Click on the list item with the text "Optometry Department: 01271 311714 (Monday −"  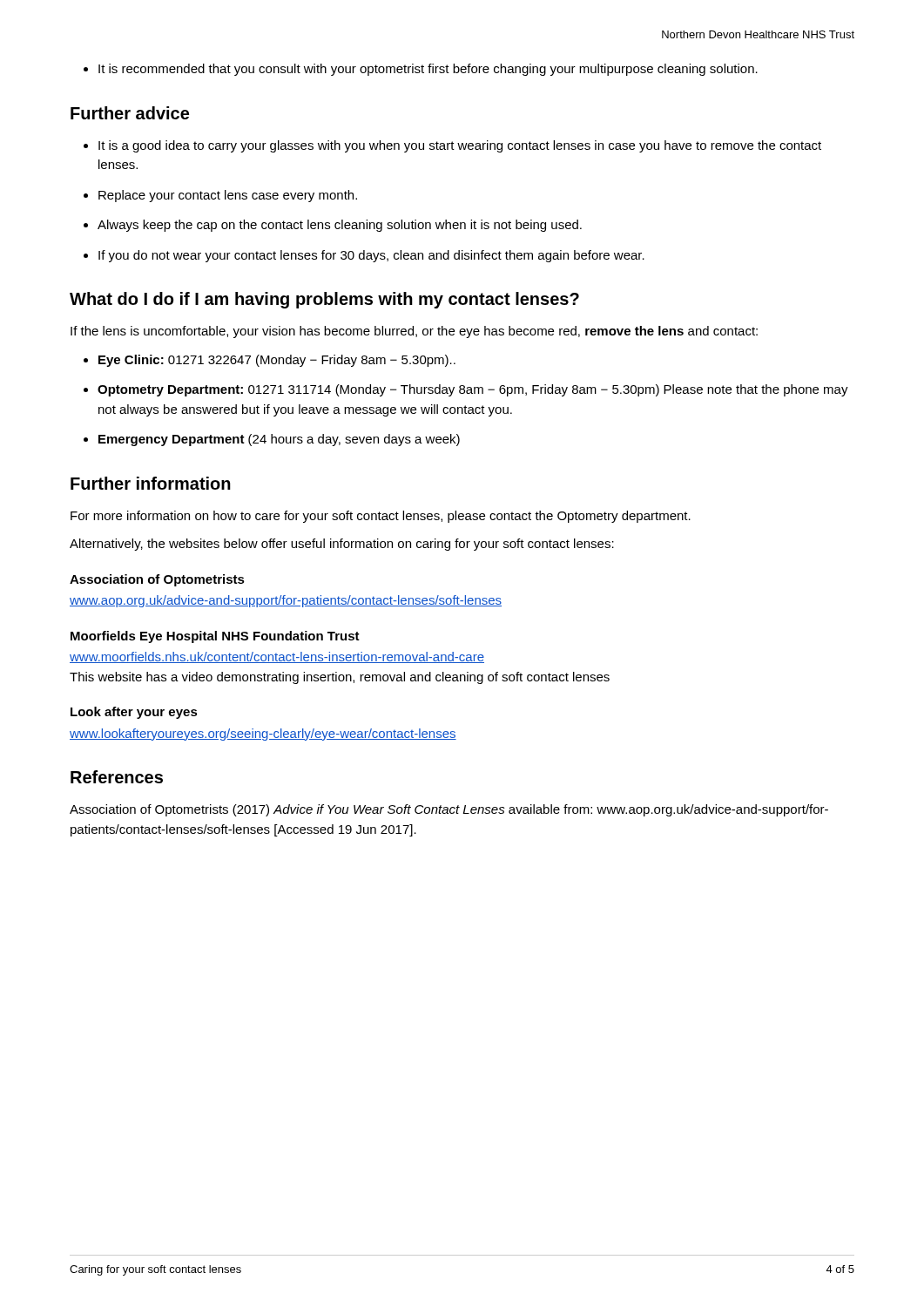473,399
